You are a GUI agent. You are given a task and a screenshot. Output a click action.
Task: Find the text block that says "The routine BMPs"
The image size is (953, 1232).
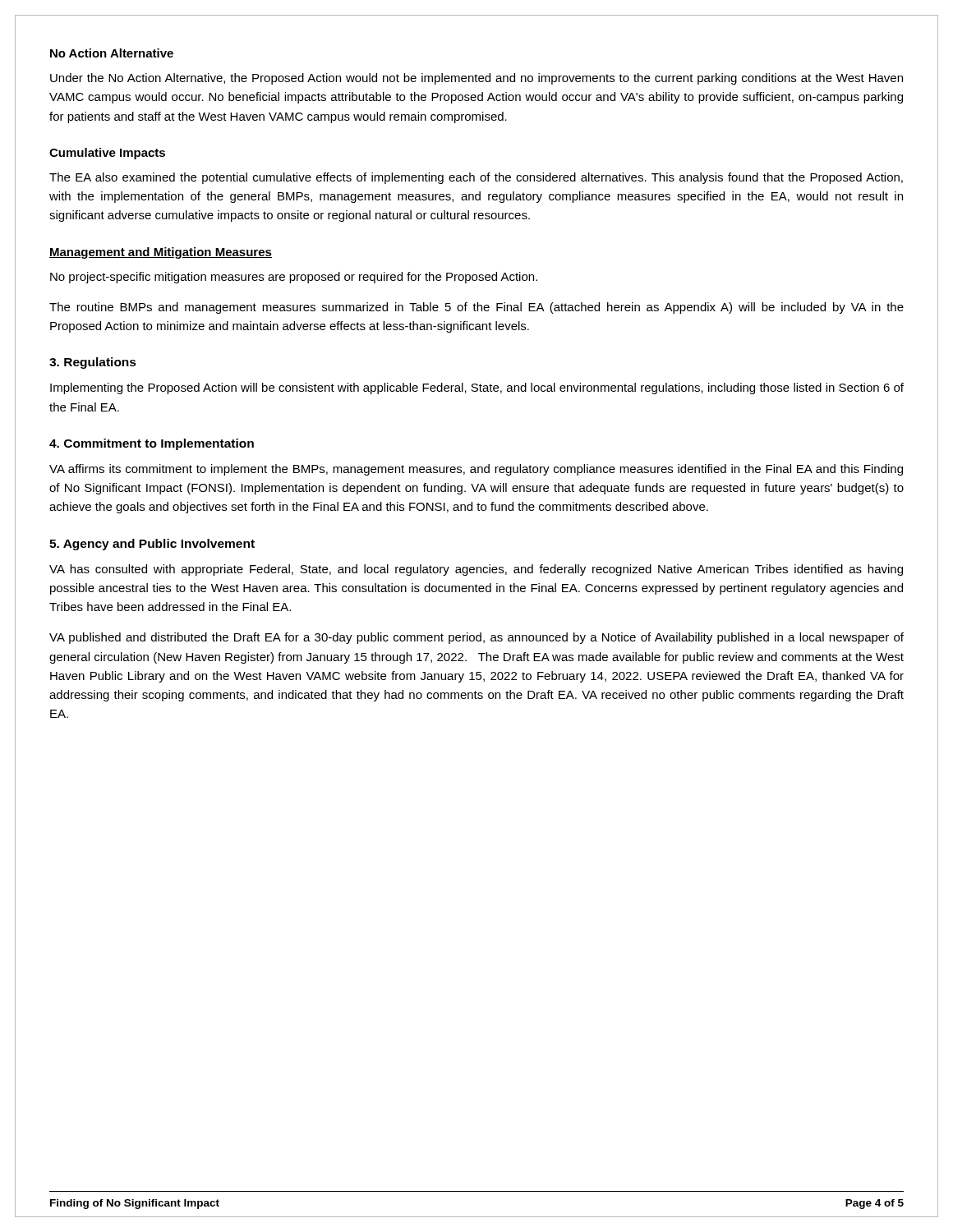pos(476,316)
